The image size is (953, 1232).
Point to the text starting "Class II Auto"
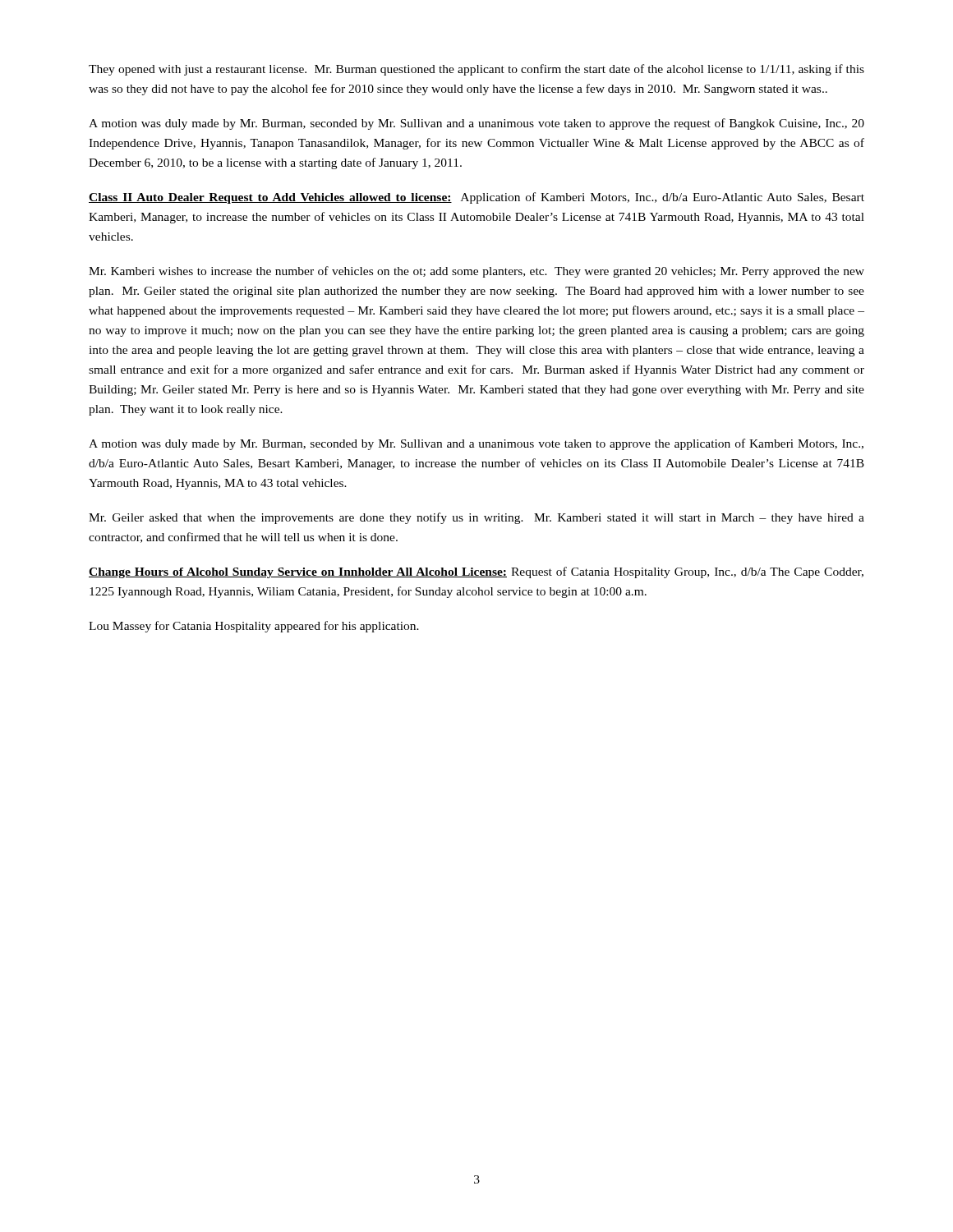click(476, 217)
